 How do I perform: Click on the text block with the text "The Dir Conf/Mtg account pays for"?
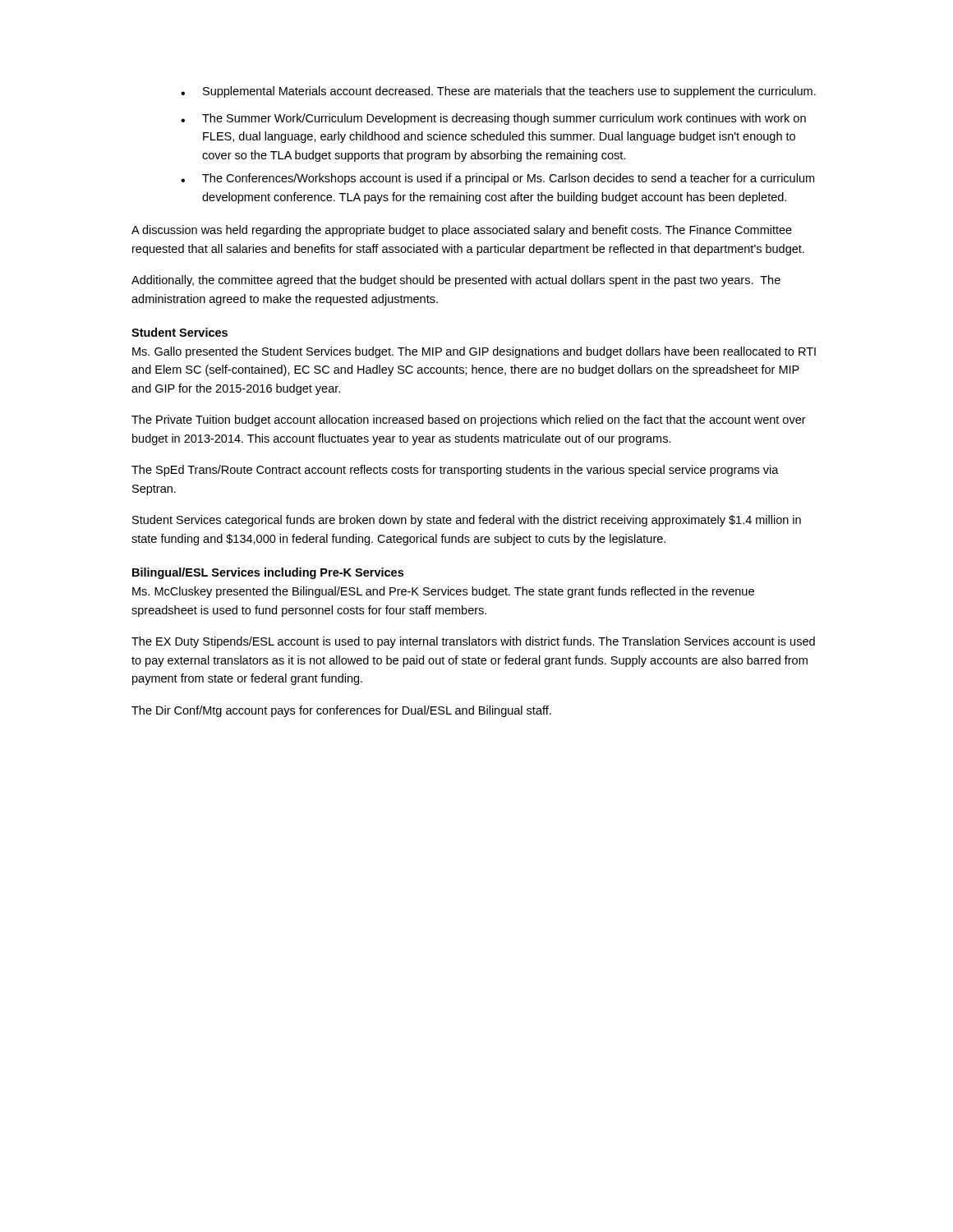(x=342, y=710)
